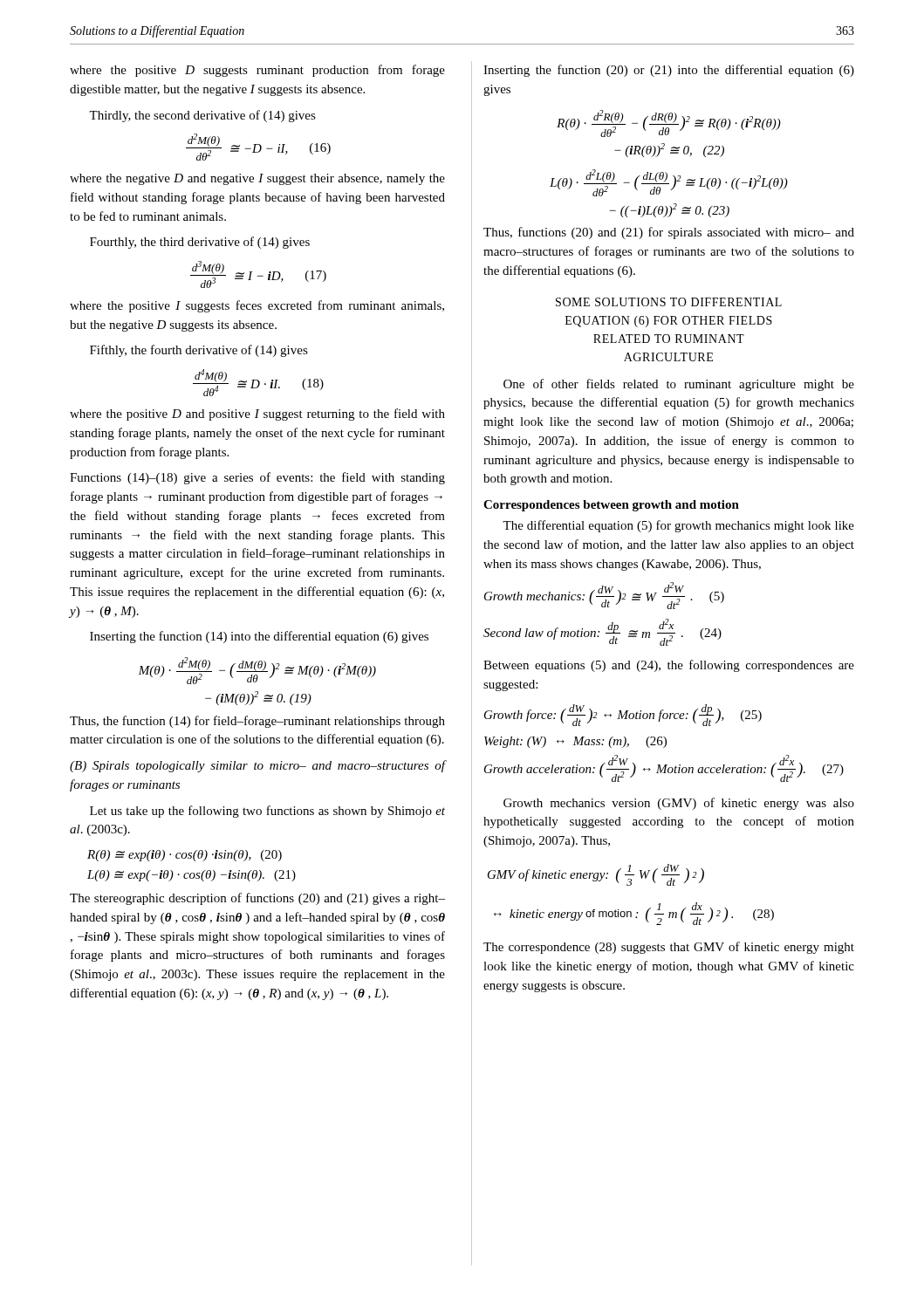Screen dimensions: 1309x924
Task: Navigate to the region starting "d4M(θ)dθ4 ≅ D · iI. (18)"
Action: 257,384
